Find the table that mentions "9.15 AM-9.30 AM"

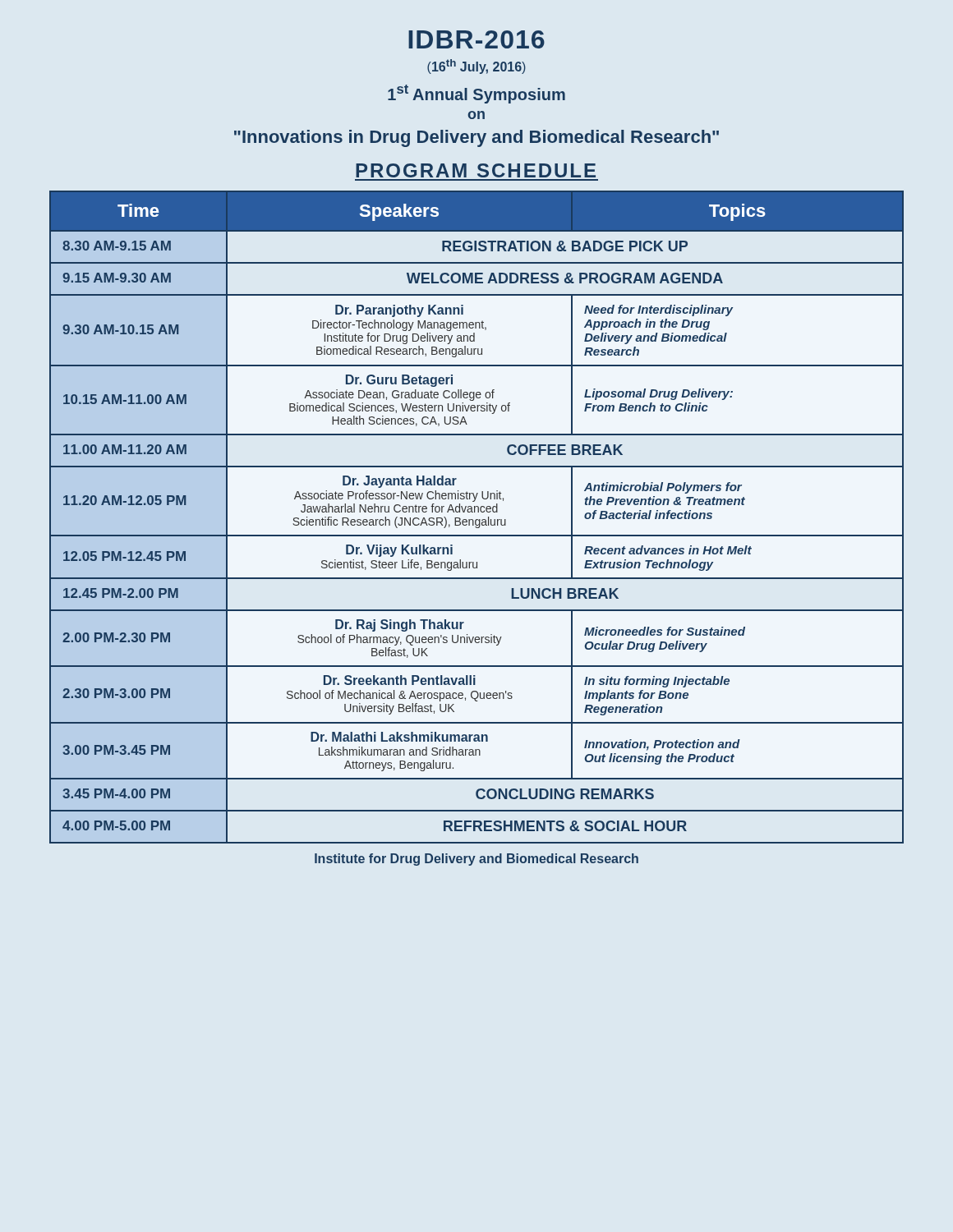(x=476, y=517)
